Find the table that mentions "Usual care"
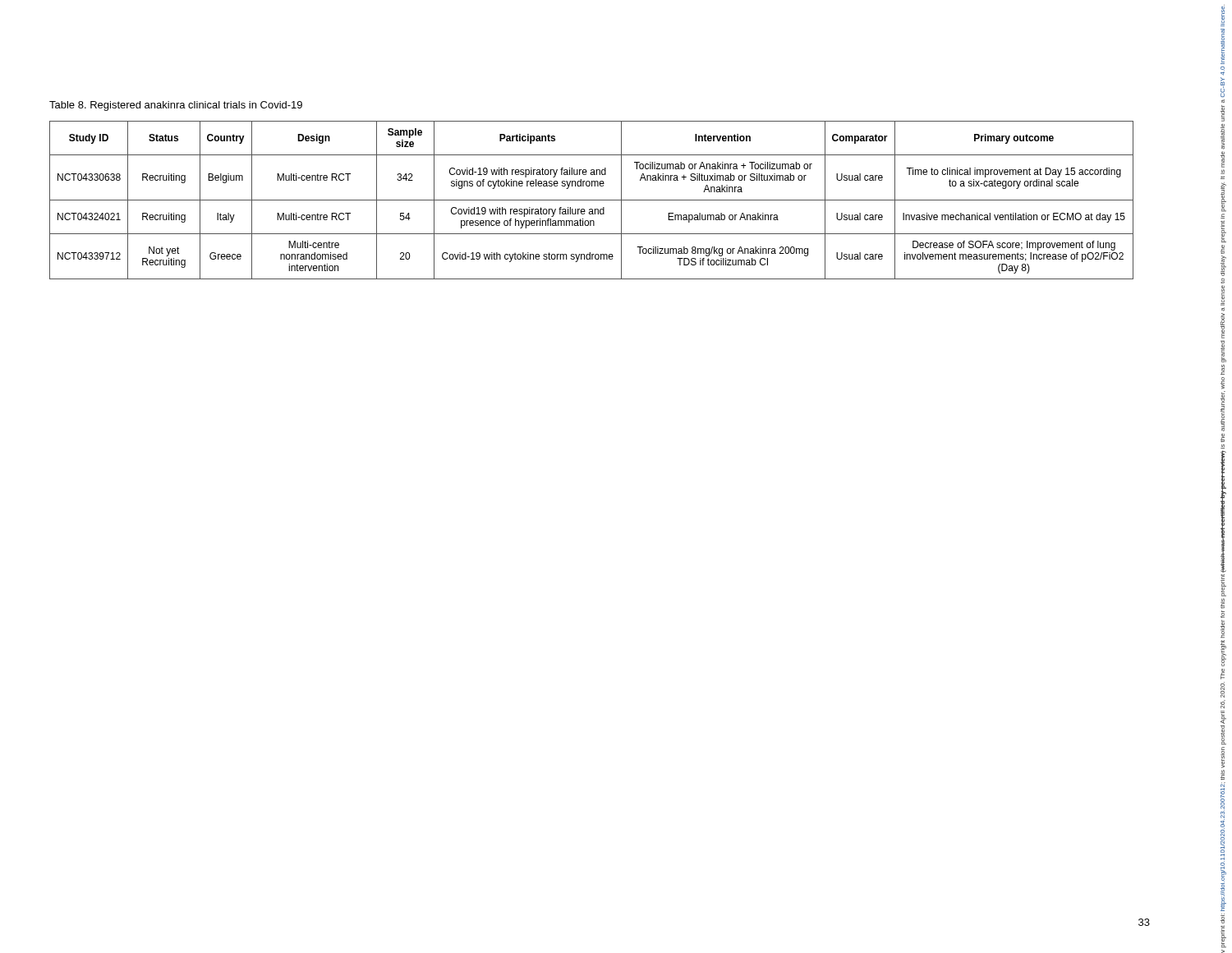The width and height of the screenshot is (1232, 953). click(x=608, y=200)
